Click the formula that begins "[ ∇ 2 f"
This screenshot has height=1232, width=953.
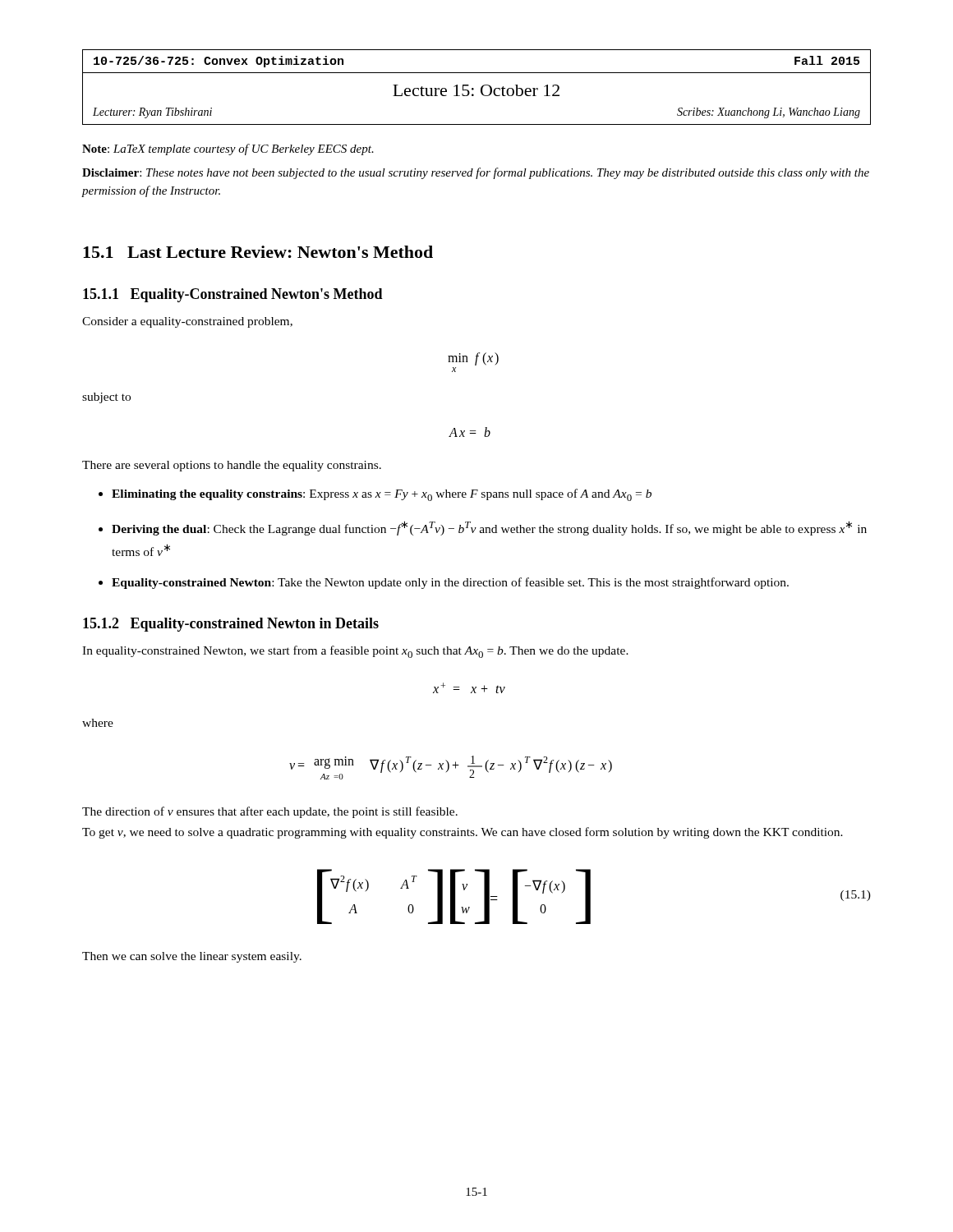[587, 894]
